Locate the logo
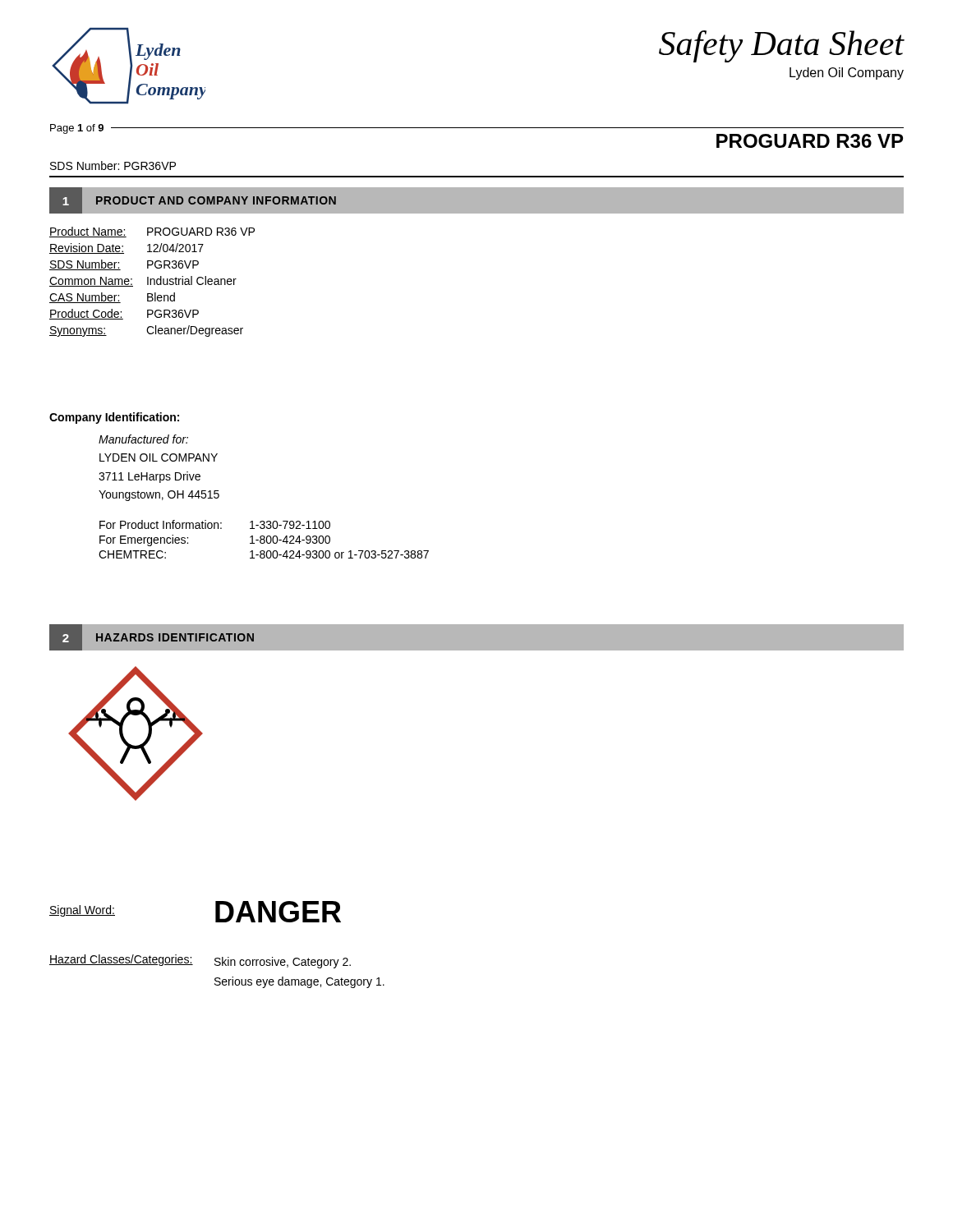Image resolution: width=953 pixels, height=1232 pixels. pyautogui.click(x=131, y=67)
